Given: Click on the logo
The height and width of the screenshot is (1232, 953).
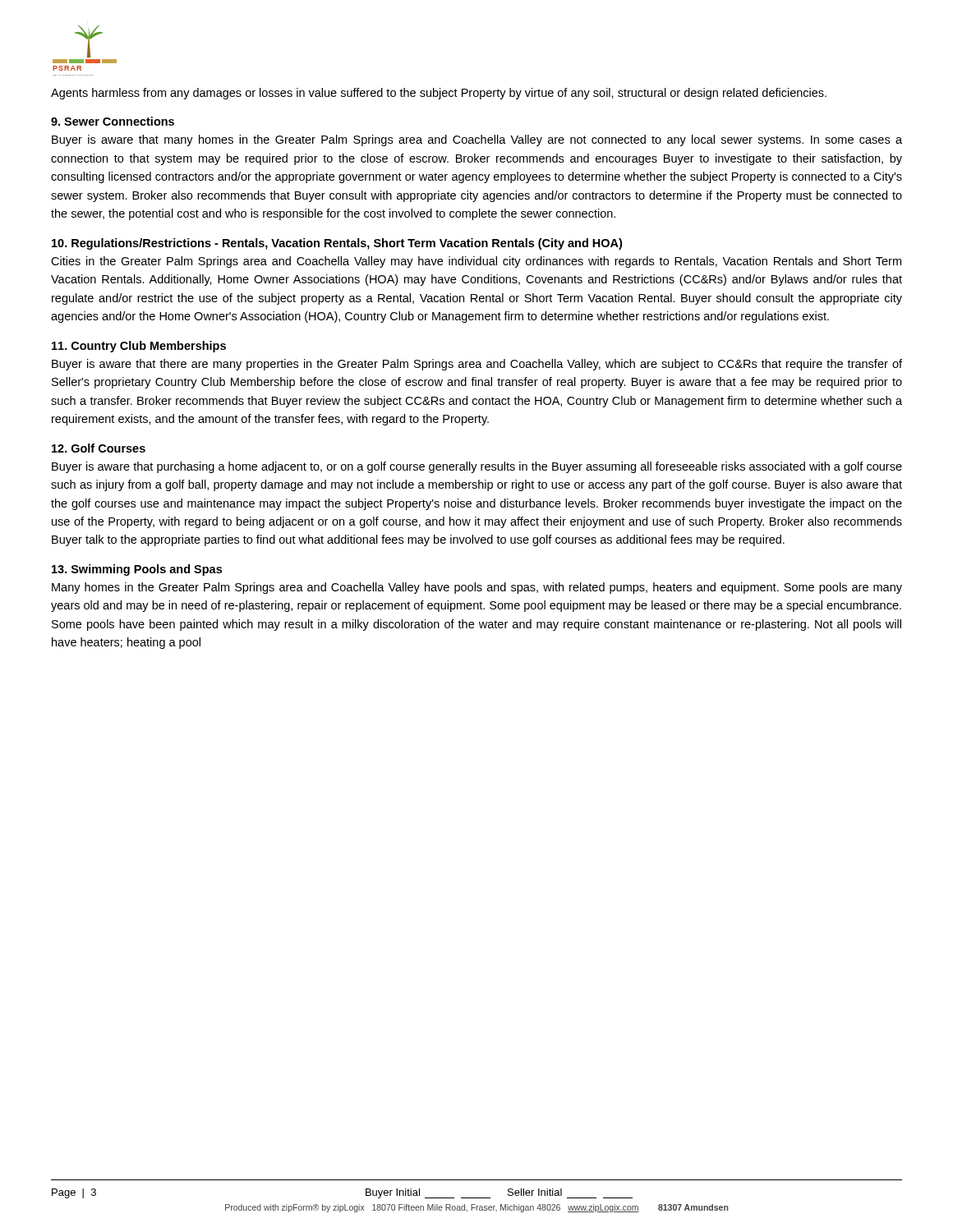Looking at the screenshot, I should (89, 45).
